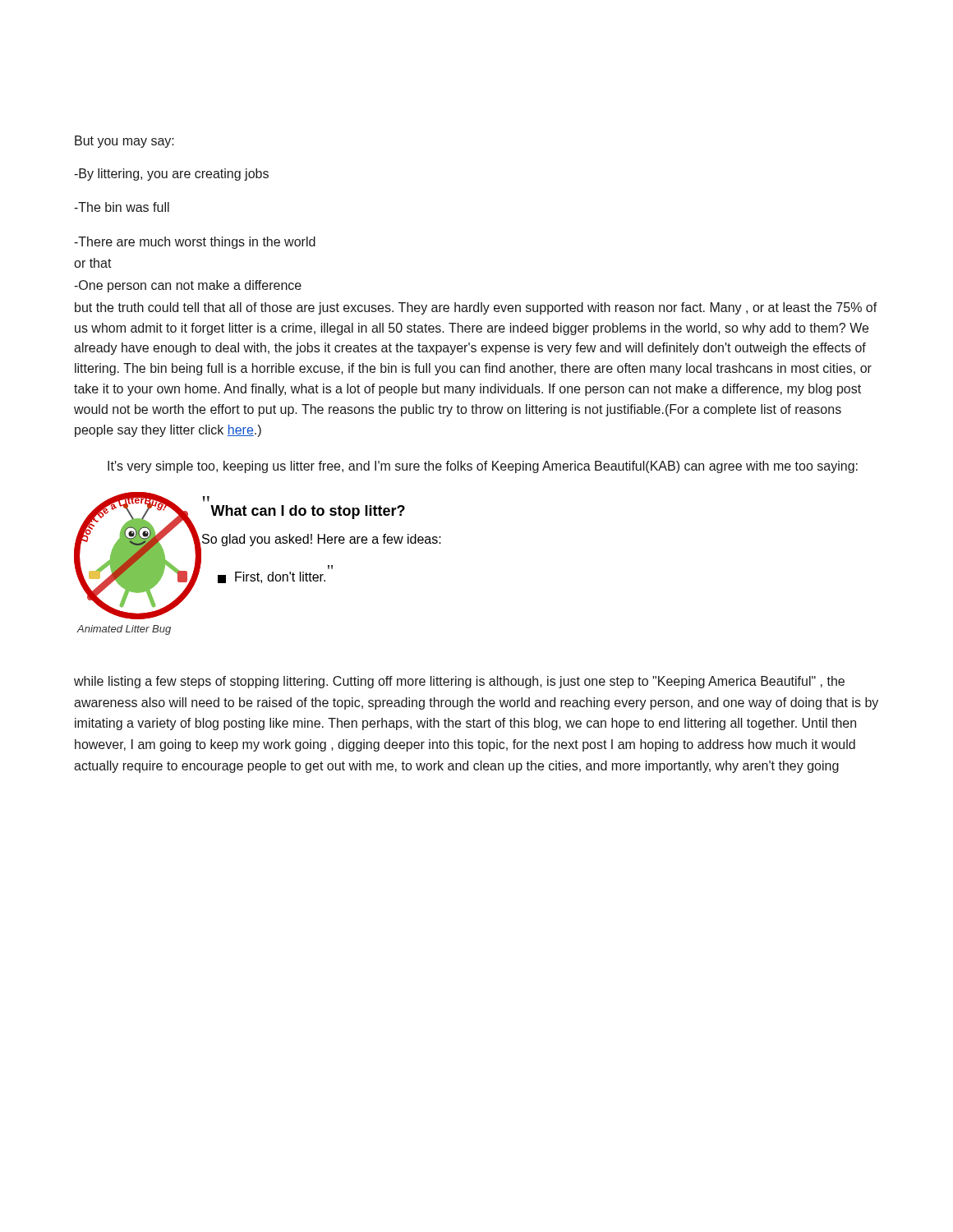Locate the caption containing "Animated Litter Bug"
This screenshot has height=1232, width=953.
tap(124, 629)
